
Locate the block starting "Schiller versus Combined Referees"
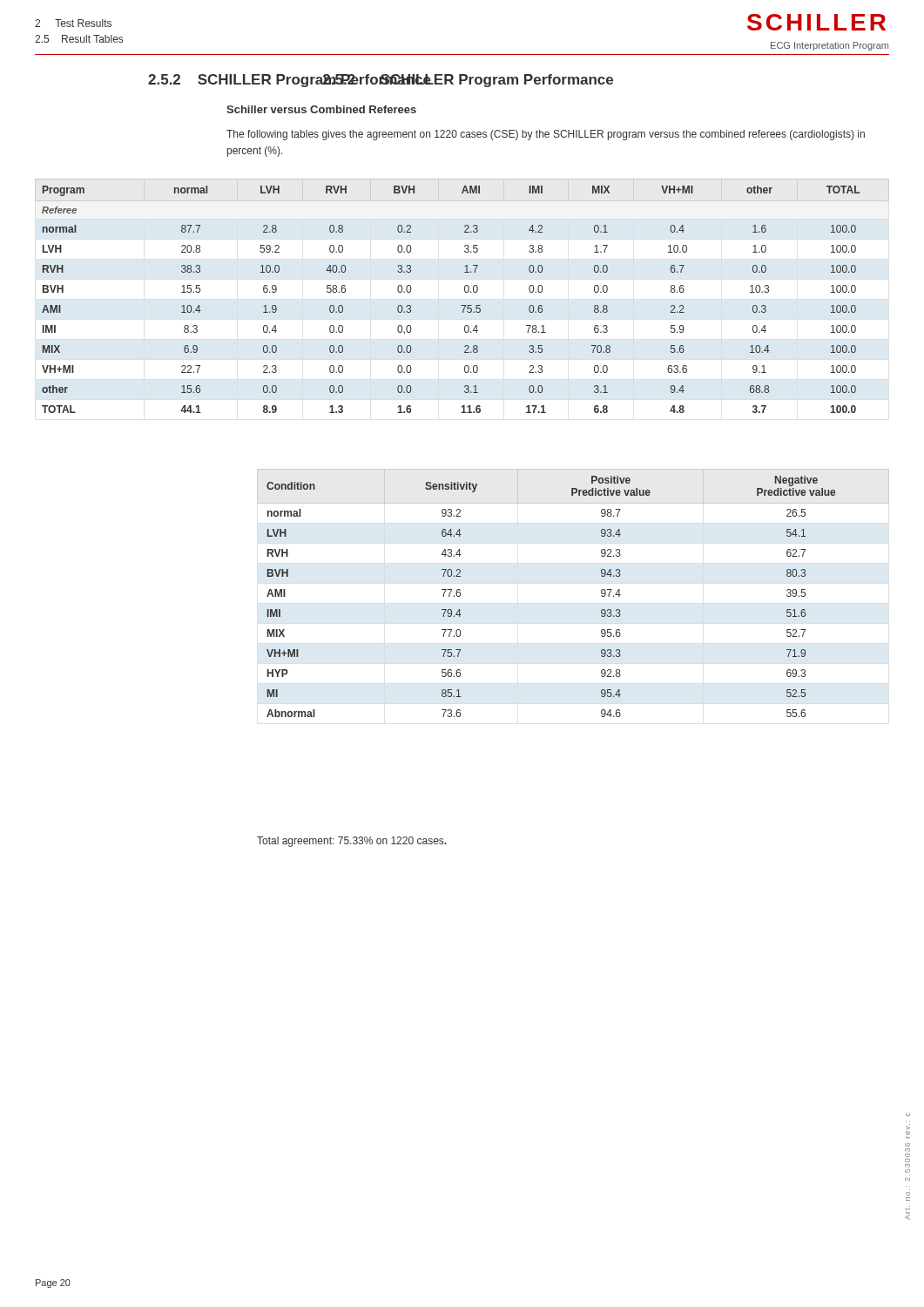coord(321,109)
